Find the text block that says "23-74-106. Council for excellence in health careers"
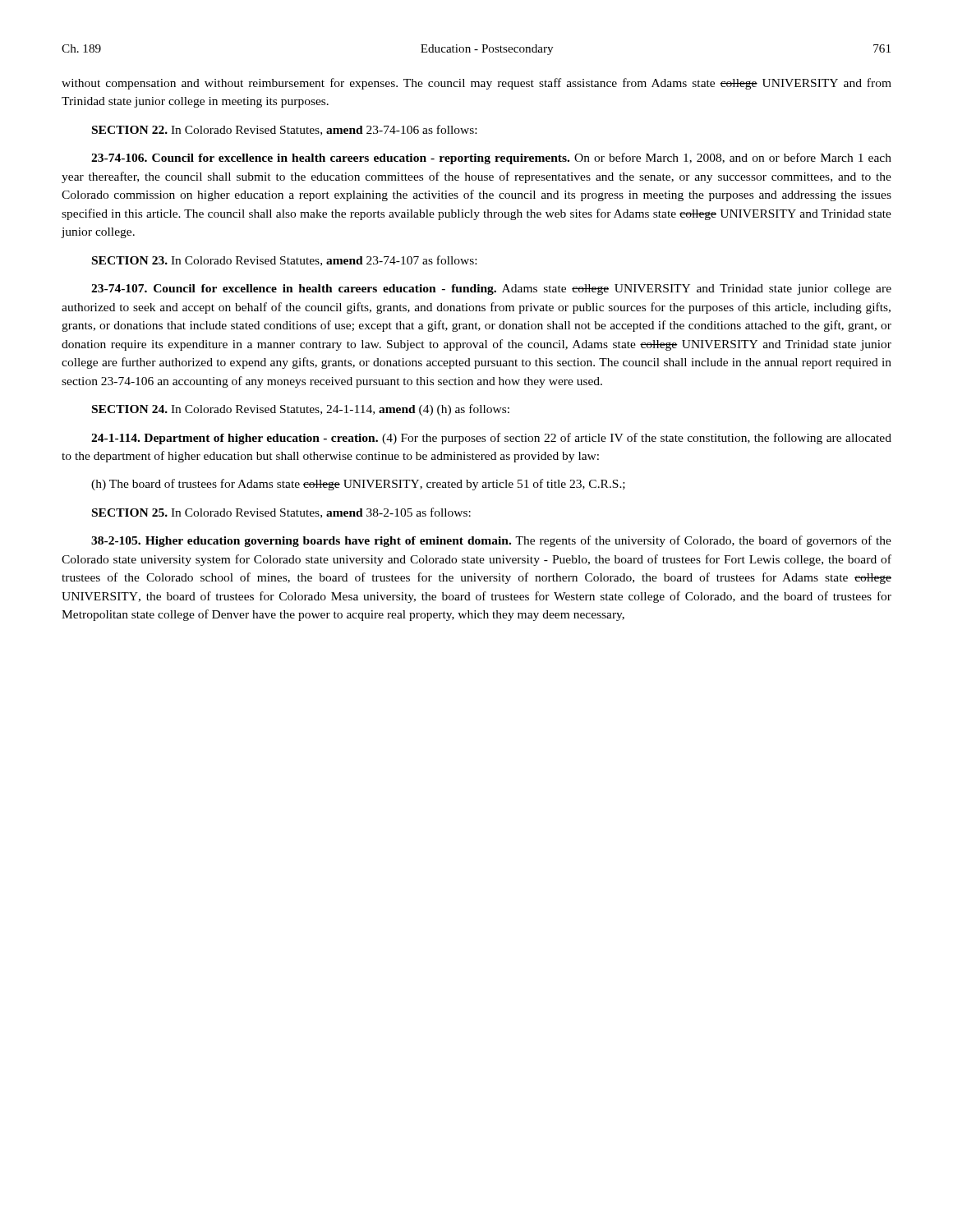 tap(476, 195)
